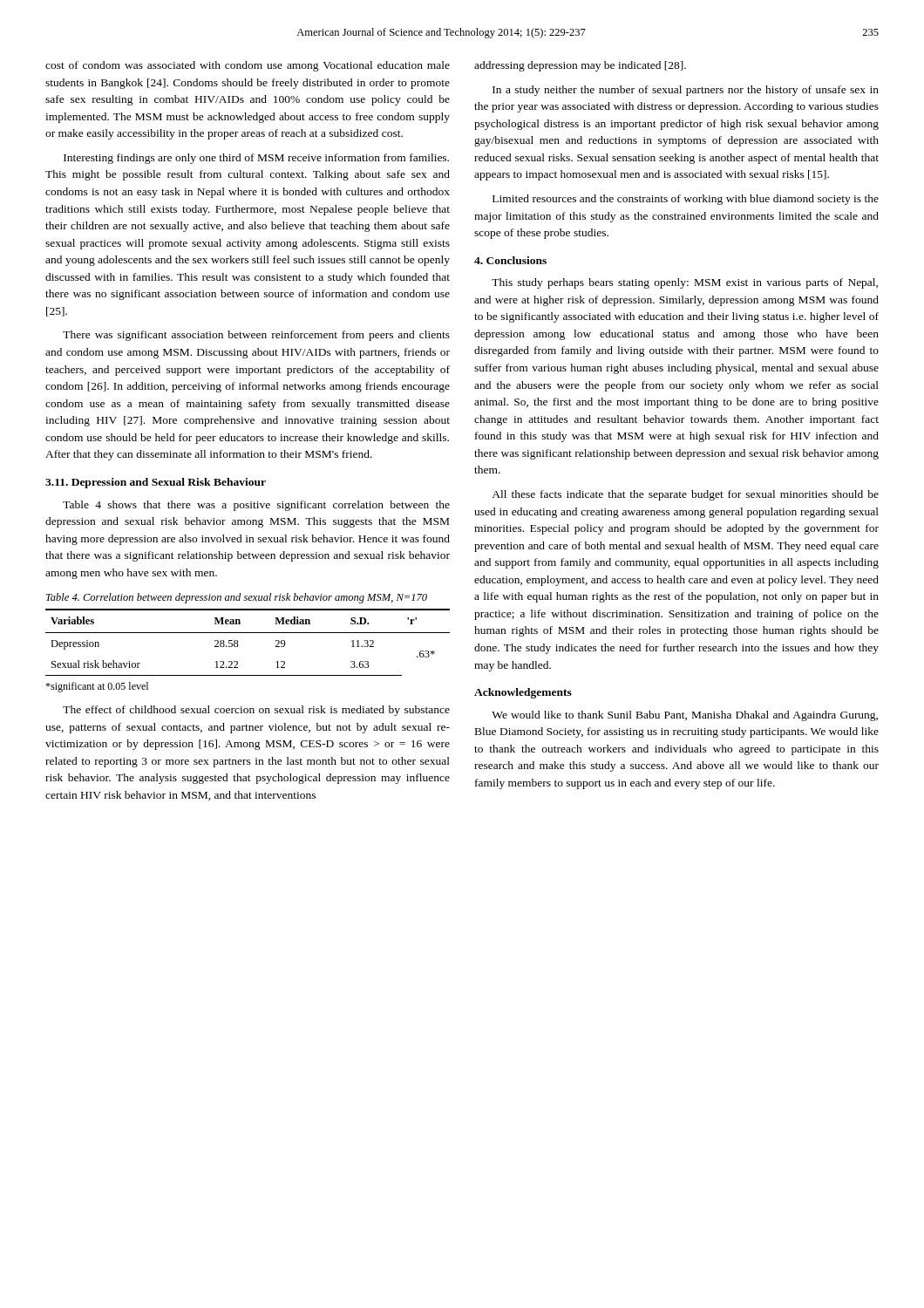This screenshot has height=1308, width=924.
Task: Locate the passage starting "4. Conclusions"
Action: (511, 260)
